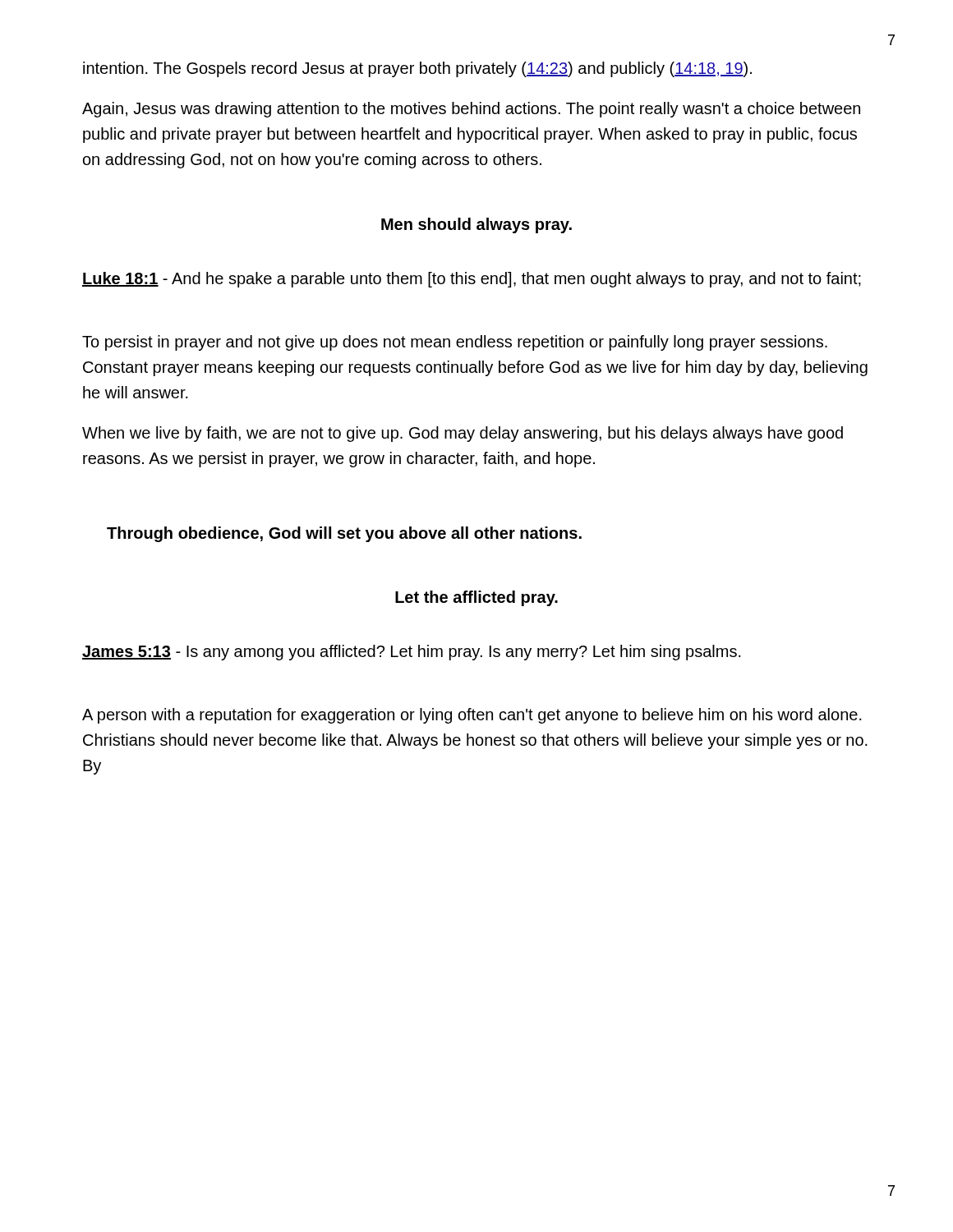Locate the block of text that opens with "Luke 18:1 - And he spake a parable"
Viewport: 953px width, 1232px height.
pos(472,278)
